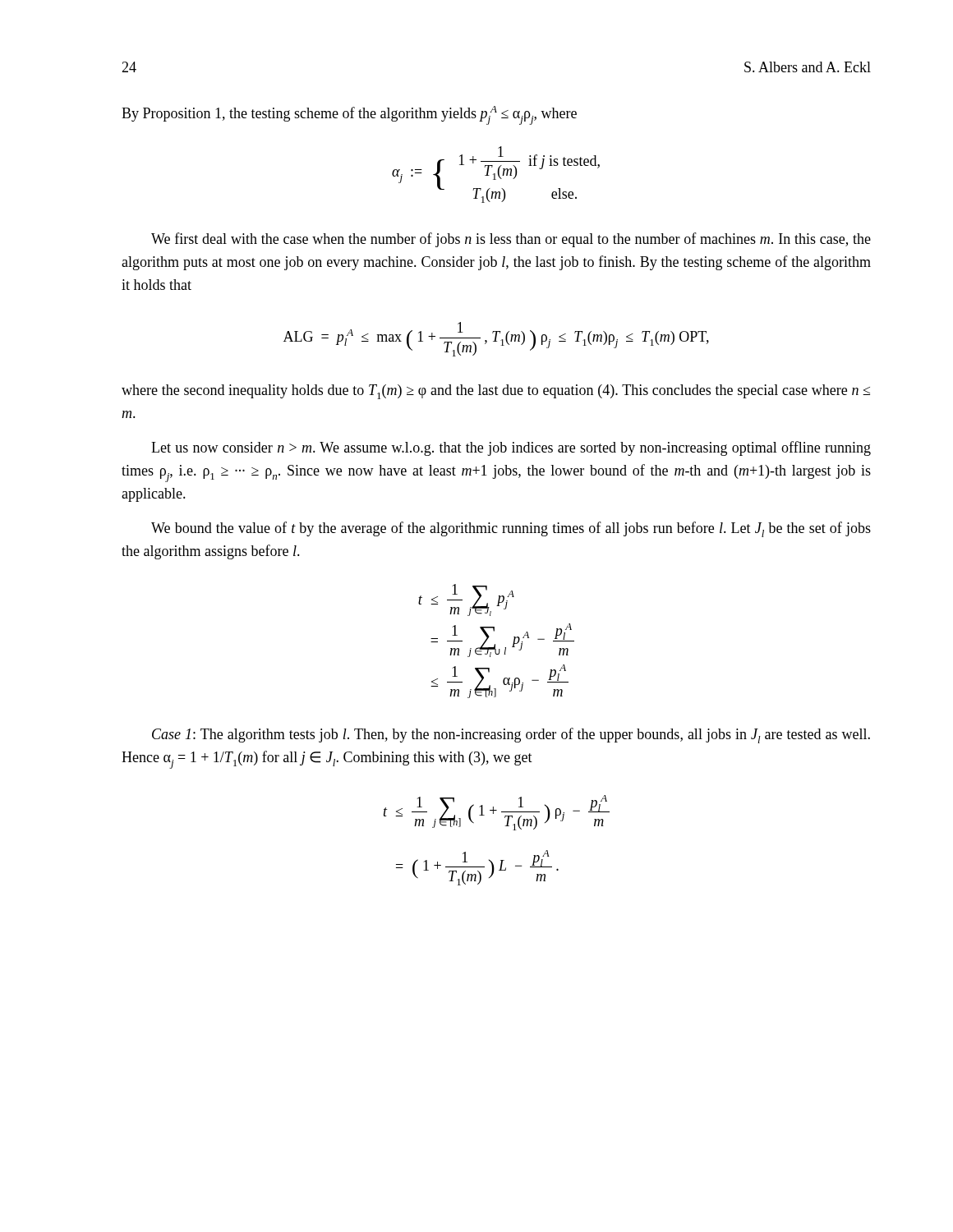Image resolution: width=953 pixels, height=1232 pixels.
Task: Select the region starting "By Proposition 1,"
Action: click(x=349, y=114)
